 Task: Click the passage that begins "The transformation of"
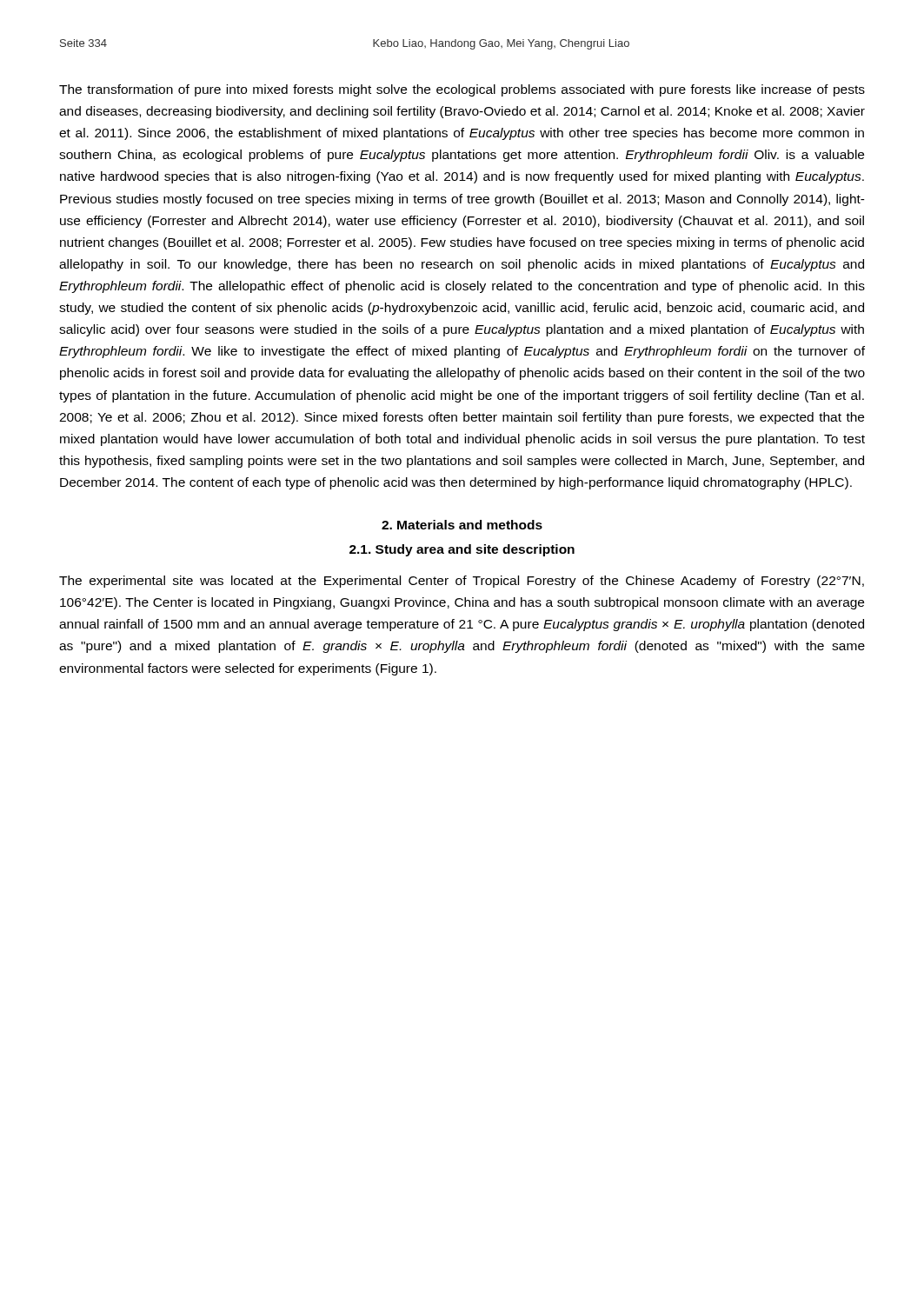point(462,286)
